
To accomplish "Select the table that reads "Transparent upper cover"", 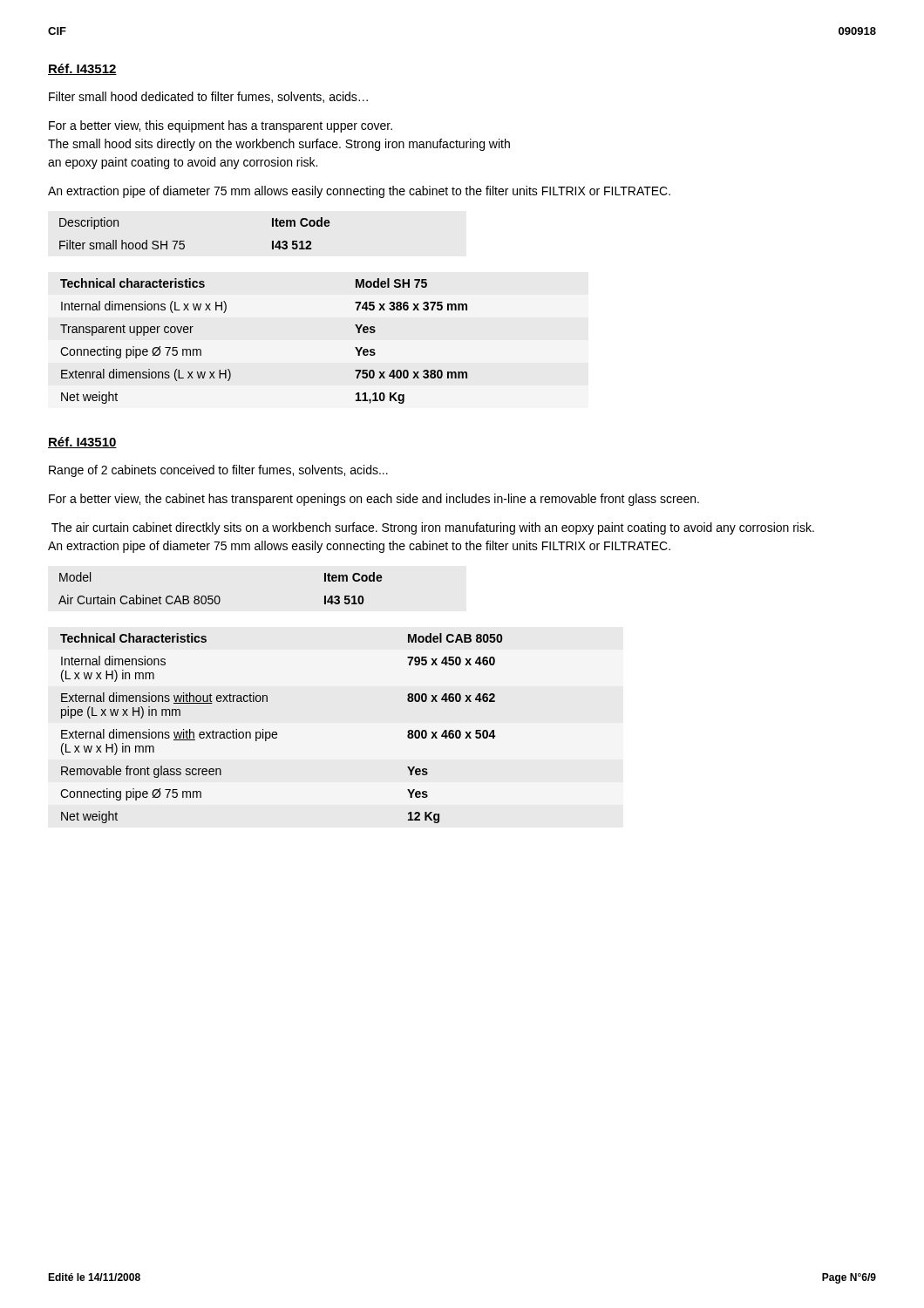I will point(462,340).
